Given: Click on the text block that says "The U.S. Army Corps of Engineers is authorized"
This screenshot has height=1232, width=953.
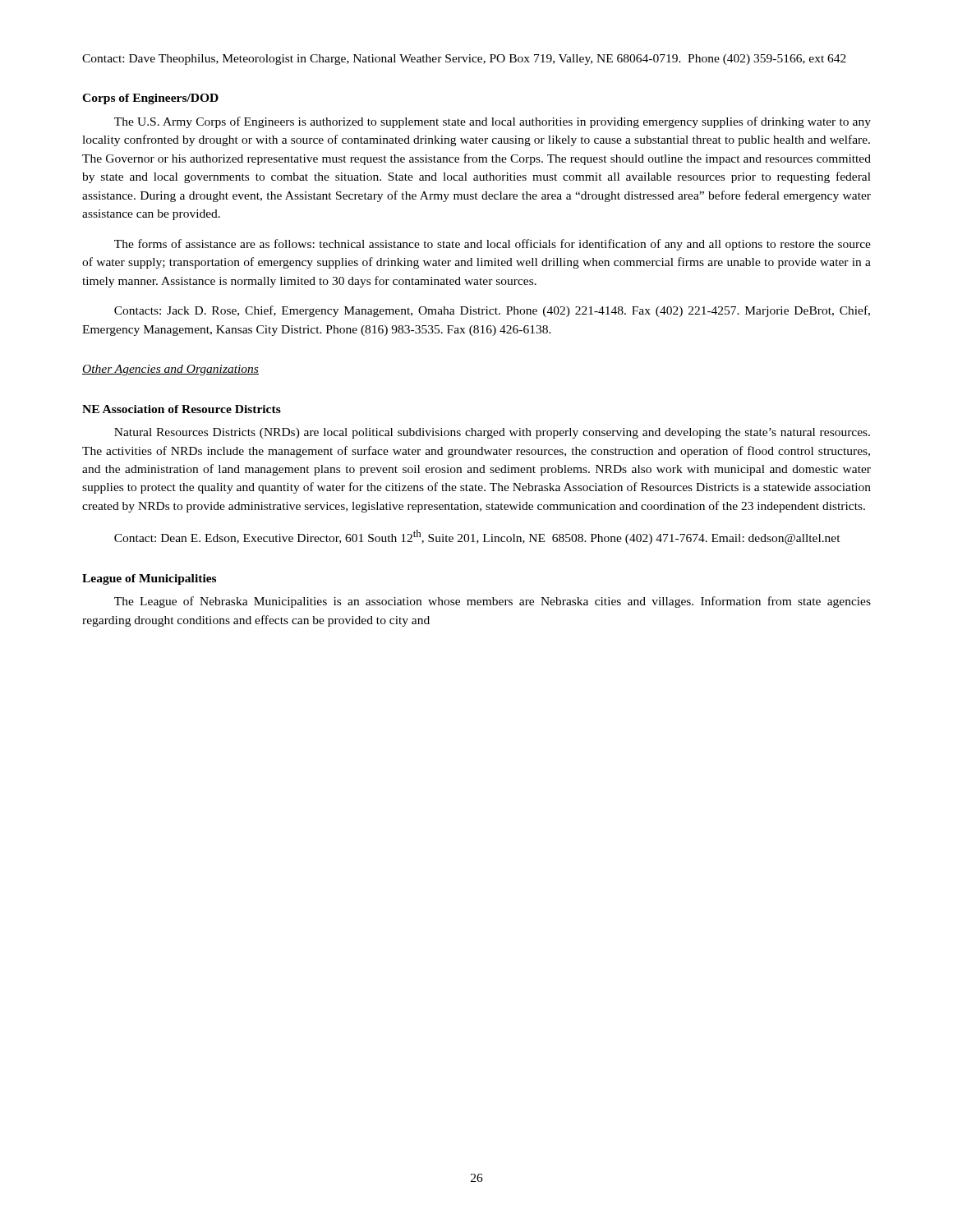Looking at the screenshot, I should [476, 168].
